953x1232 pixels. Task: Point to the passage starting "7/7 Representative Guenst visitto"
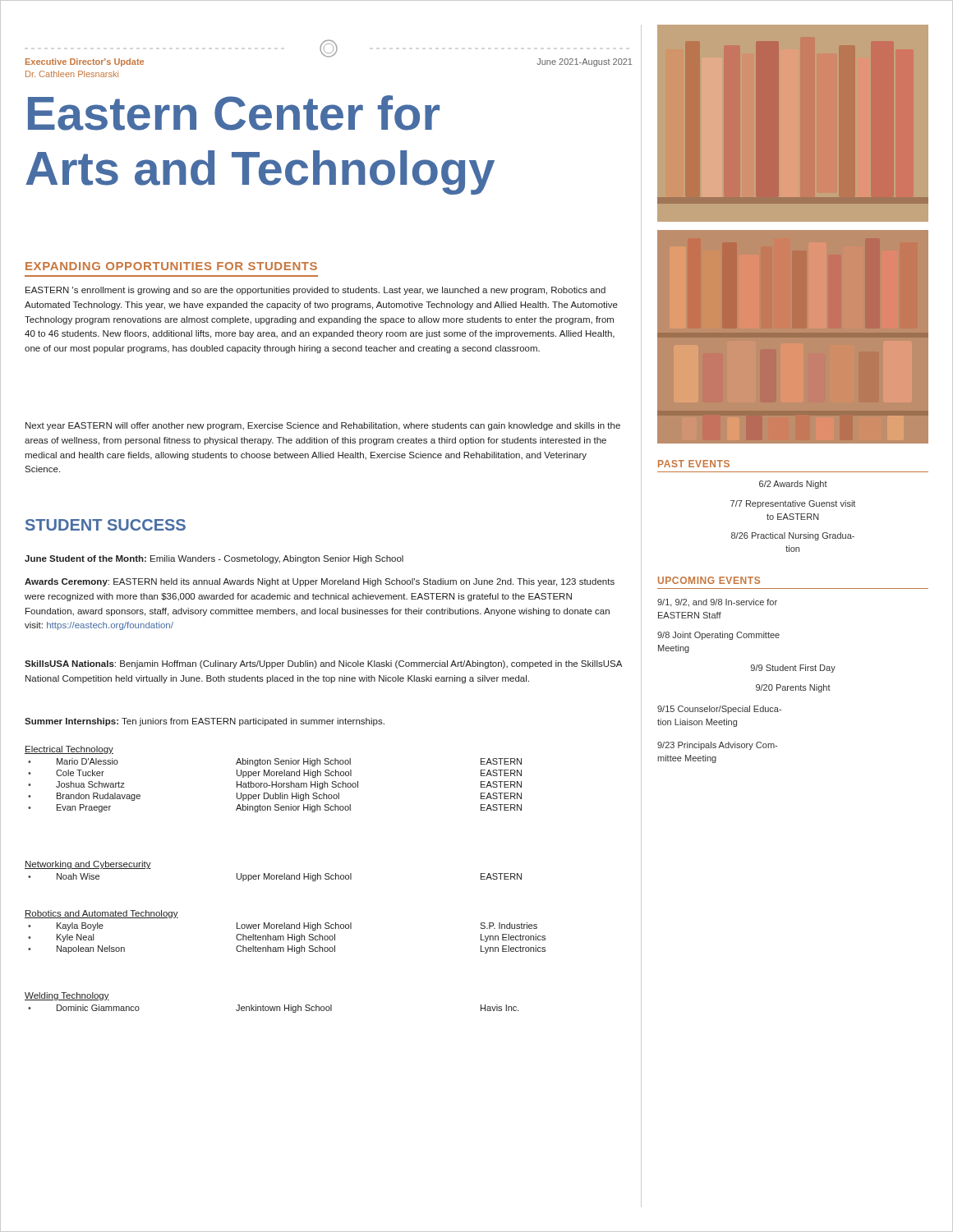pos(793,511)
